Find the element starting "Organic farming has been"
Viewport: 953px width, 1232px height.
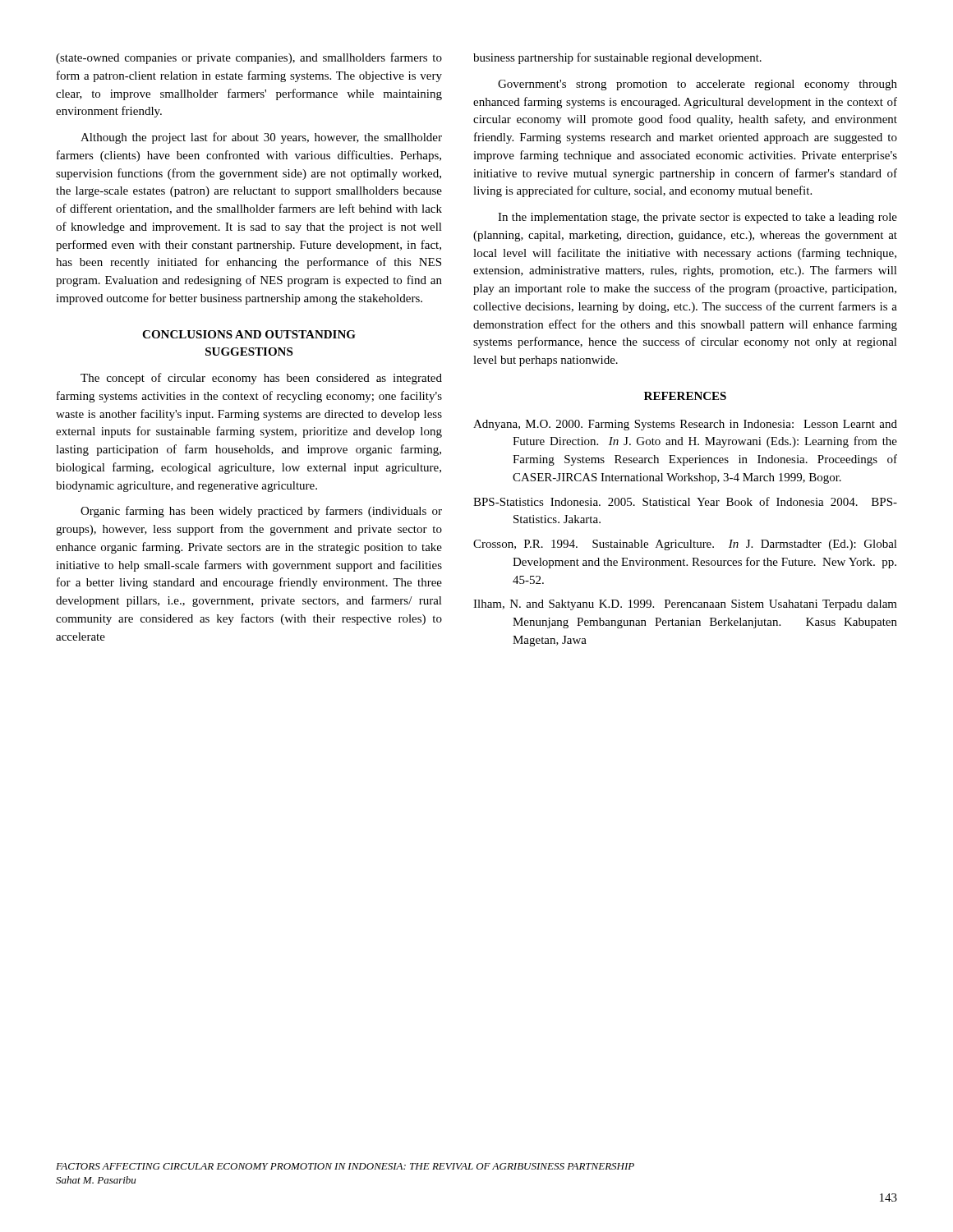point(249,574)
